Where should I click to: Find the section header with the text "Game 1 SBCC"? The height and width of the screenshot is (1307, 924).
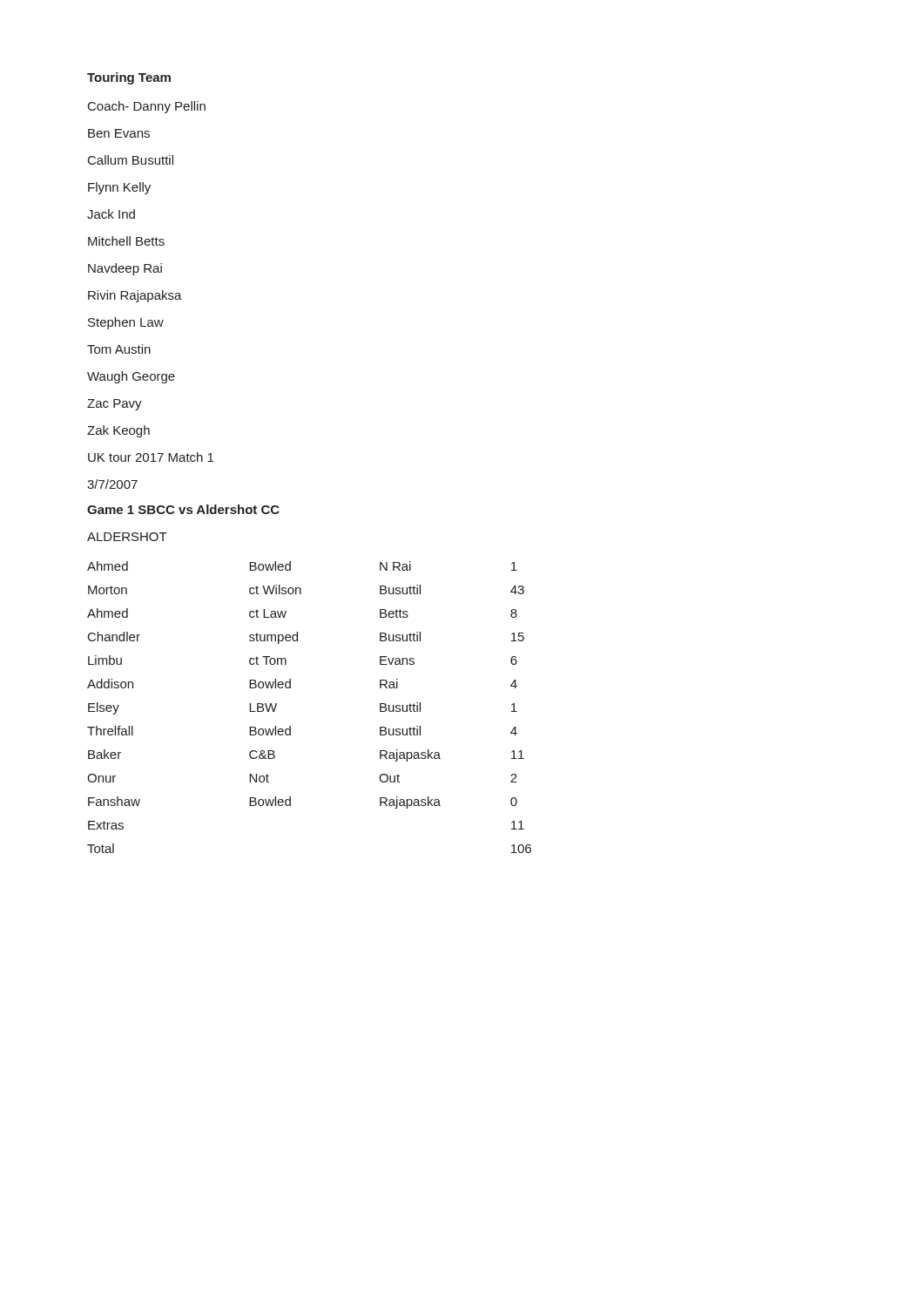[183, 509]
